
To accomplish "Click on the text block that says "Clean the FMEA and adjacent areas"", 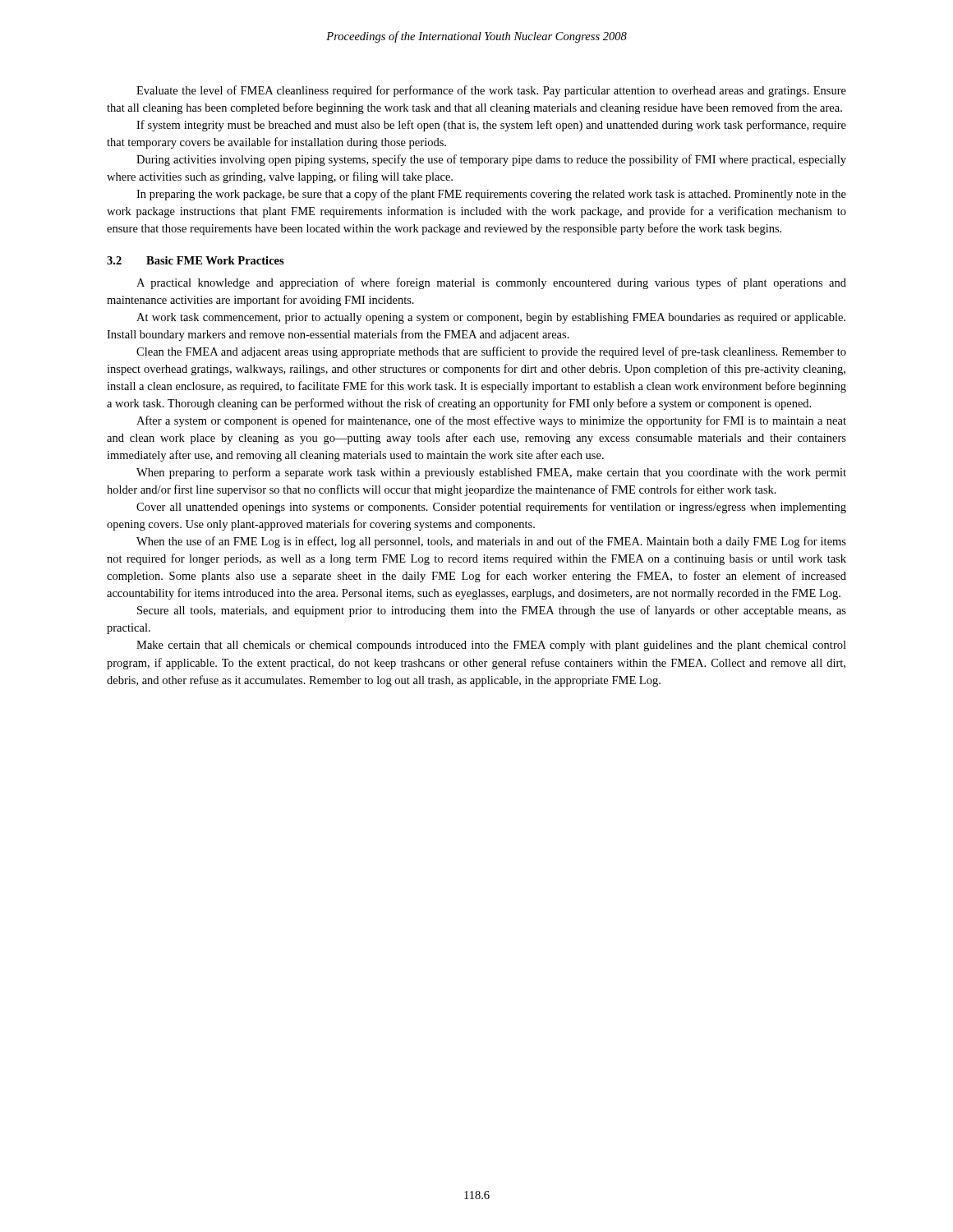I will (476, 378).
